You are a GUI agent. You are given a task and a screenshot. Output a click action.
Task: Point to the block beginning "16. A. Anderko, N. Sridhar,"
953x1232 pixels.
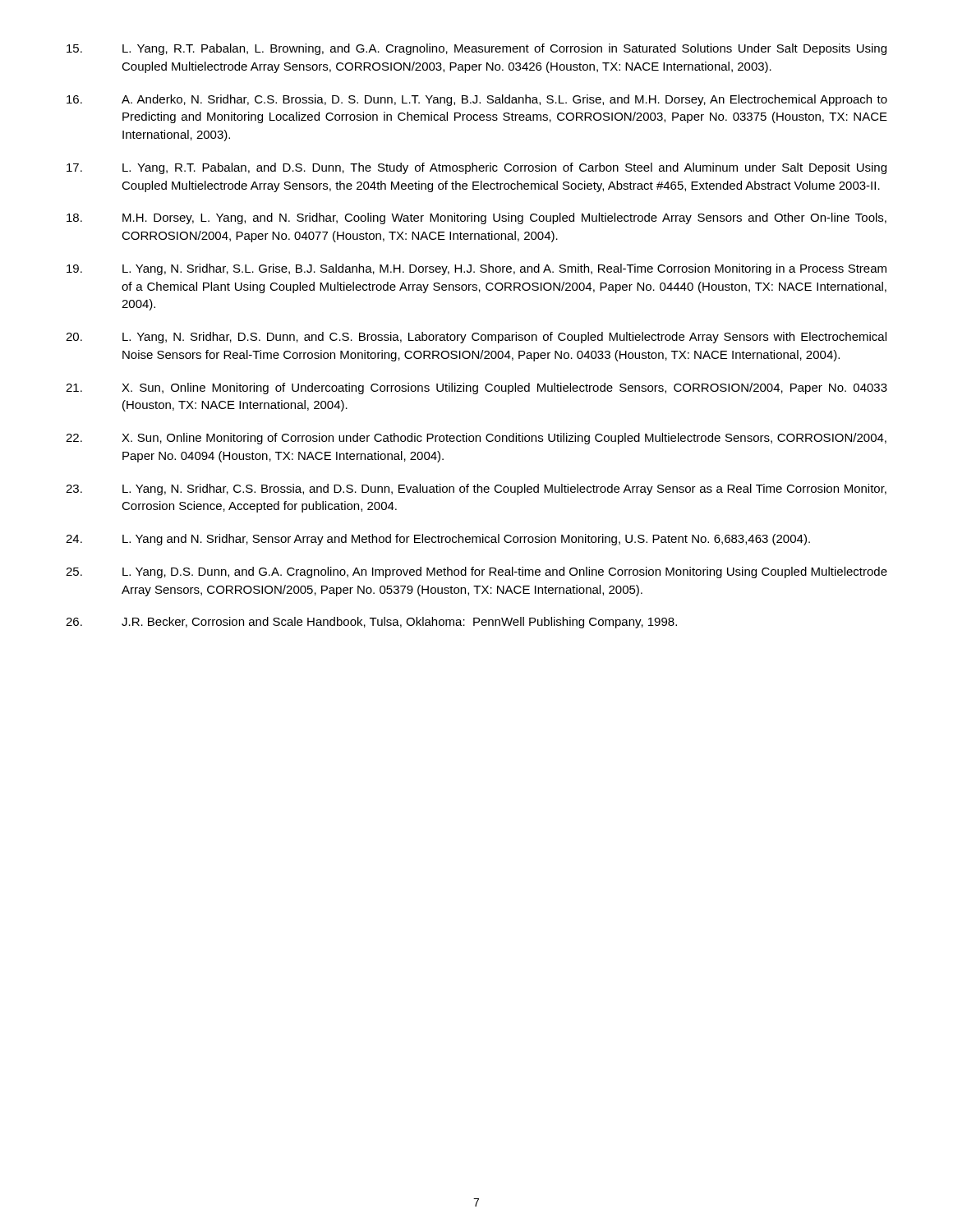[x=476, y=117]
